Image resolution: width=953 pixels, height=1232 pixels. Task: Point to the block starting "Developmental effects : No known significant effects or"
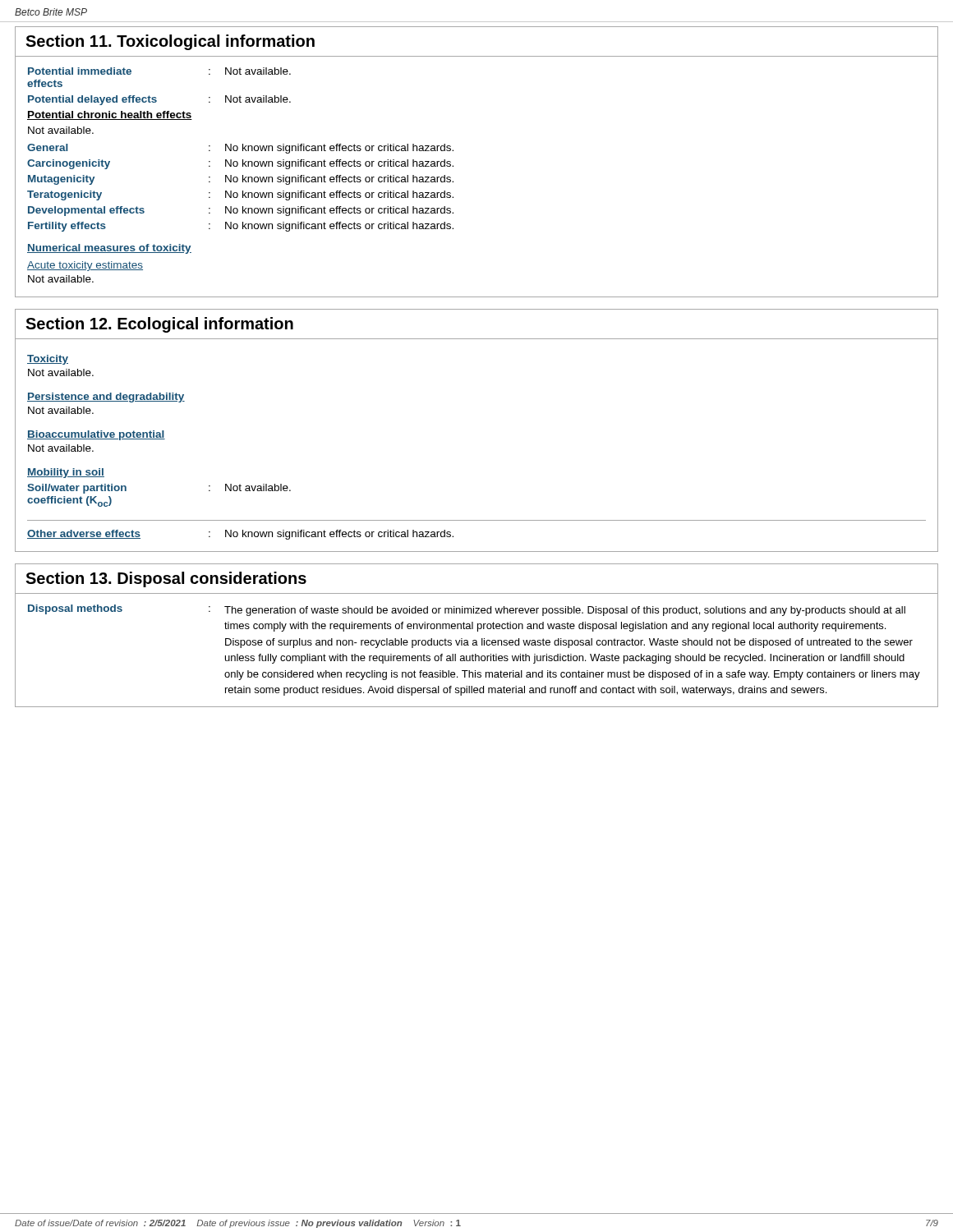point(241,211)
